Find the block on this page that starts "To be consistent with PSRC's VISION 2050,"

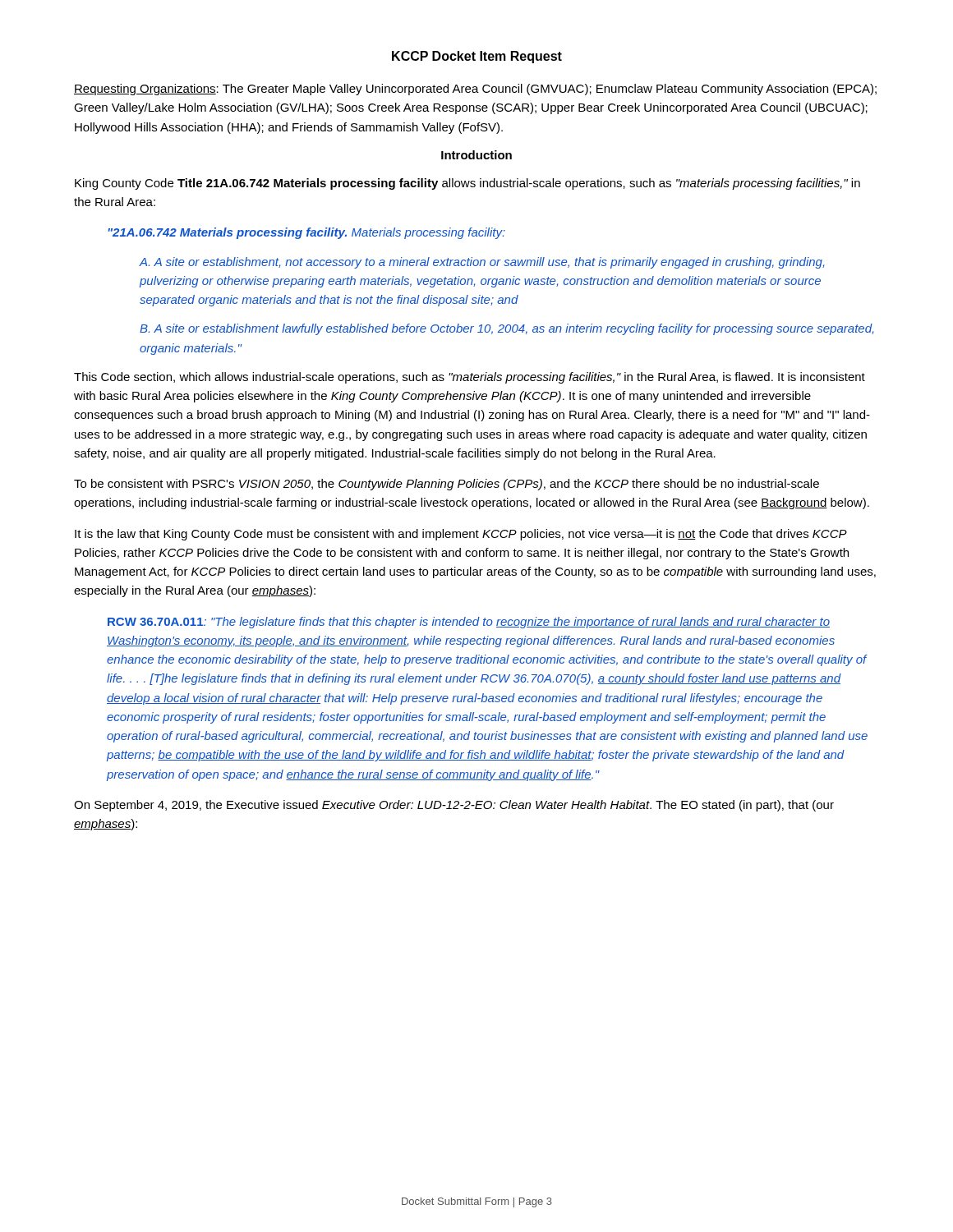[x=472, y=493]
